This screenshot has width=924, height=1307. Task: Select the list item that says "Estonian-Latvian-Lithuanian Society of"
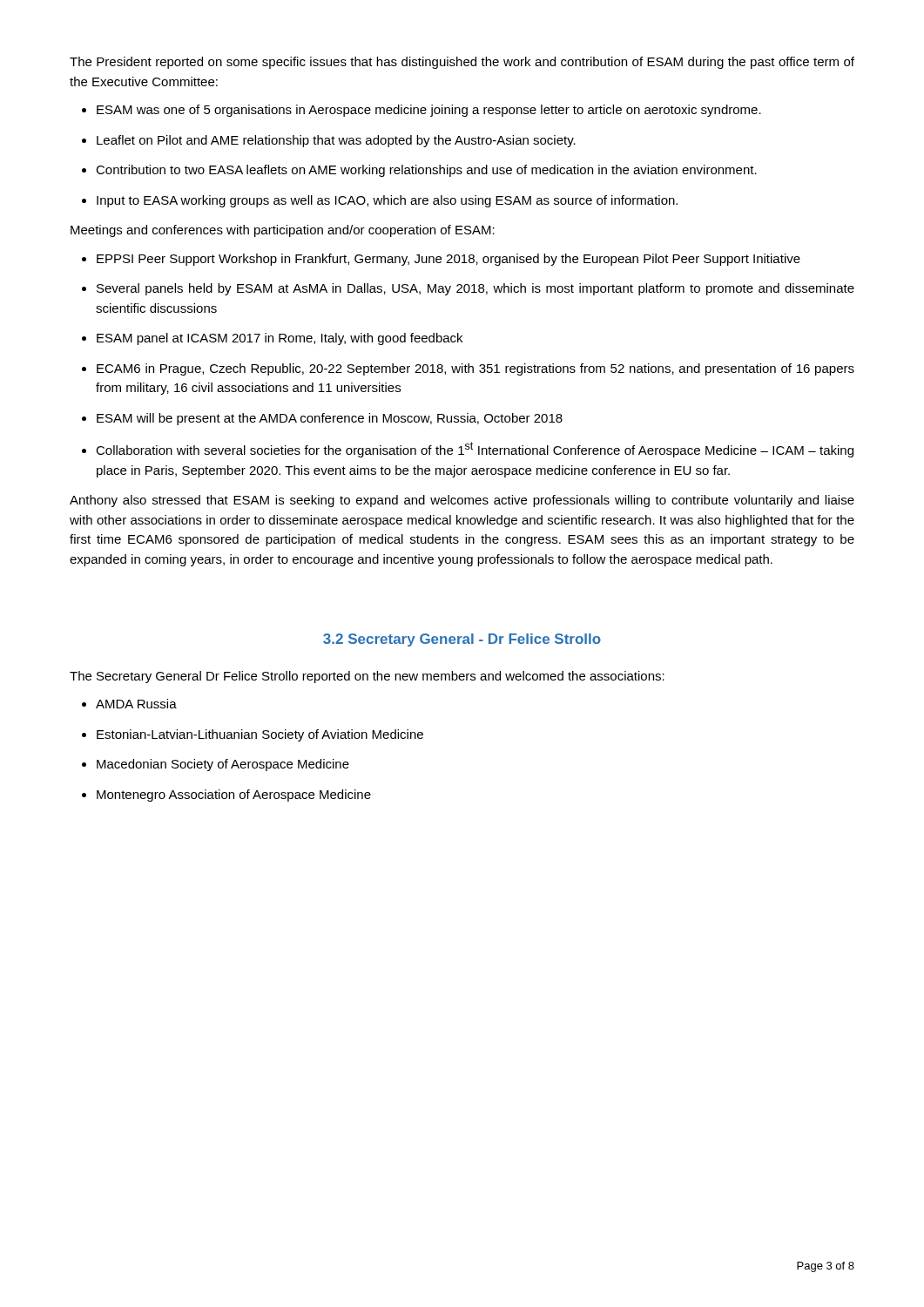(260, 735)
